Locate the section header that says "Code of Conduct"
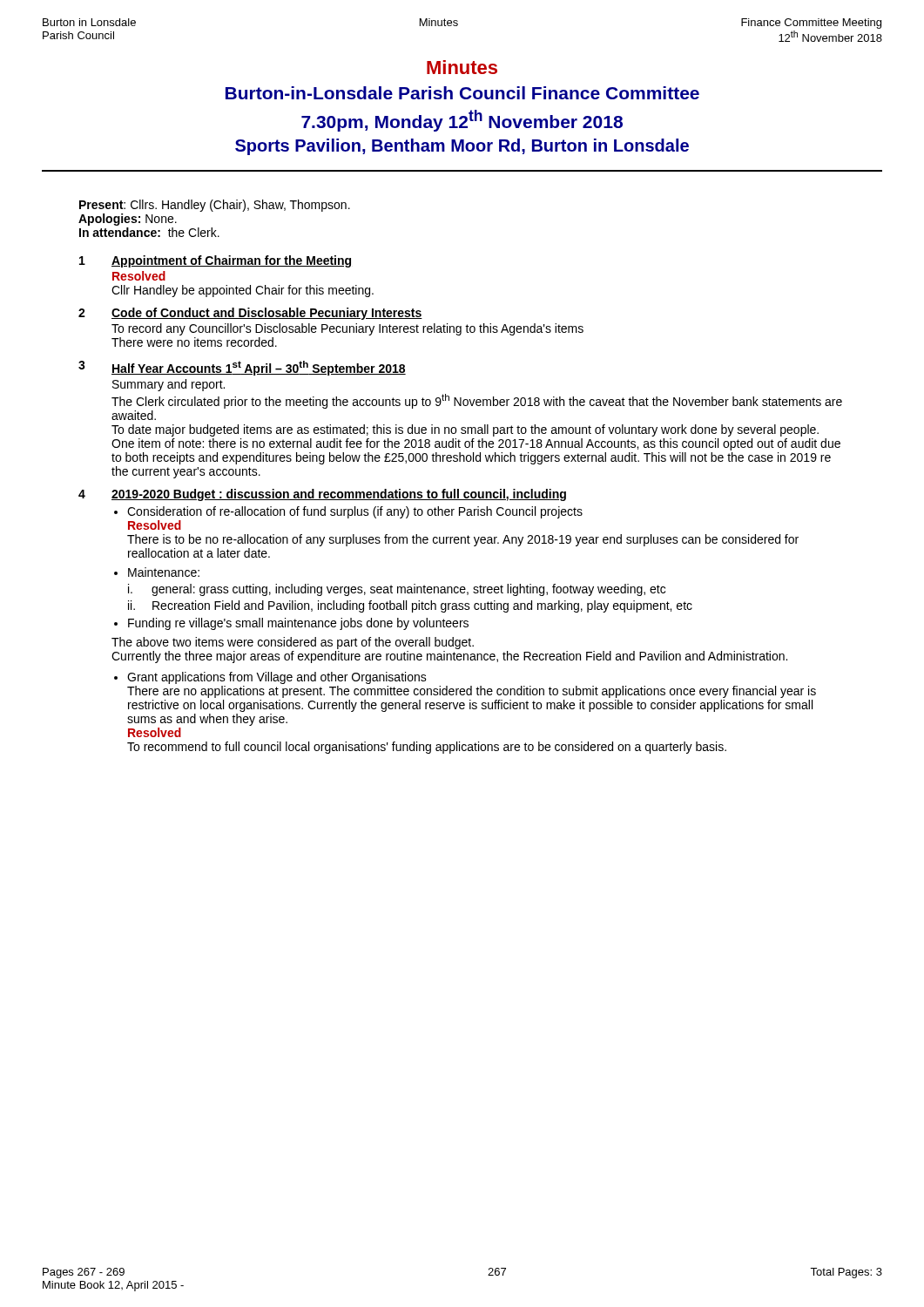Image resolution: width=924 pixels, height=1307 pixels. [x=267, y=313]
